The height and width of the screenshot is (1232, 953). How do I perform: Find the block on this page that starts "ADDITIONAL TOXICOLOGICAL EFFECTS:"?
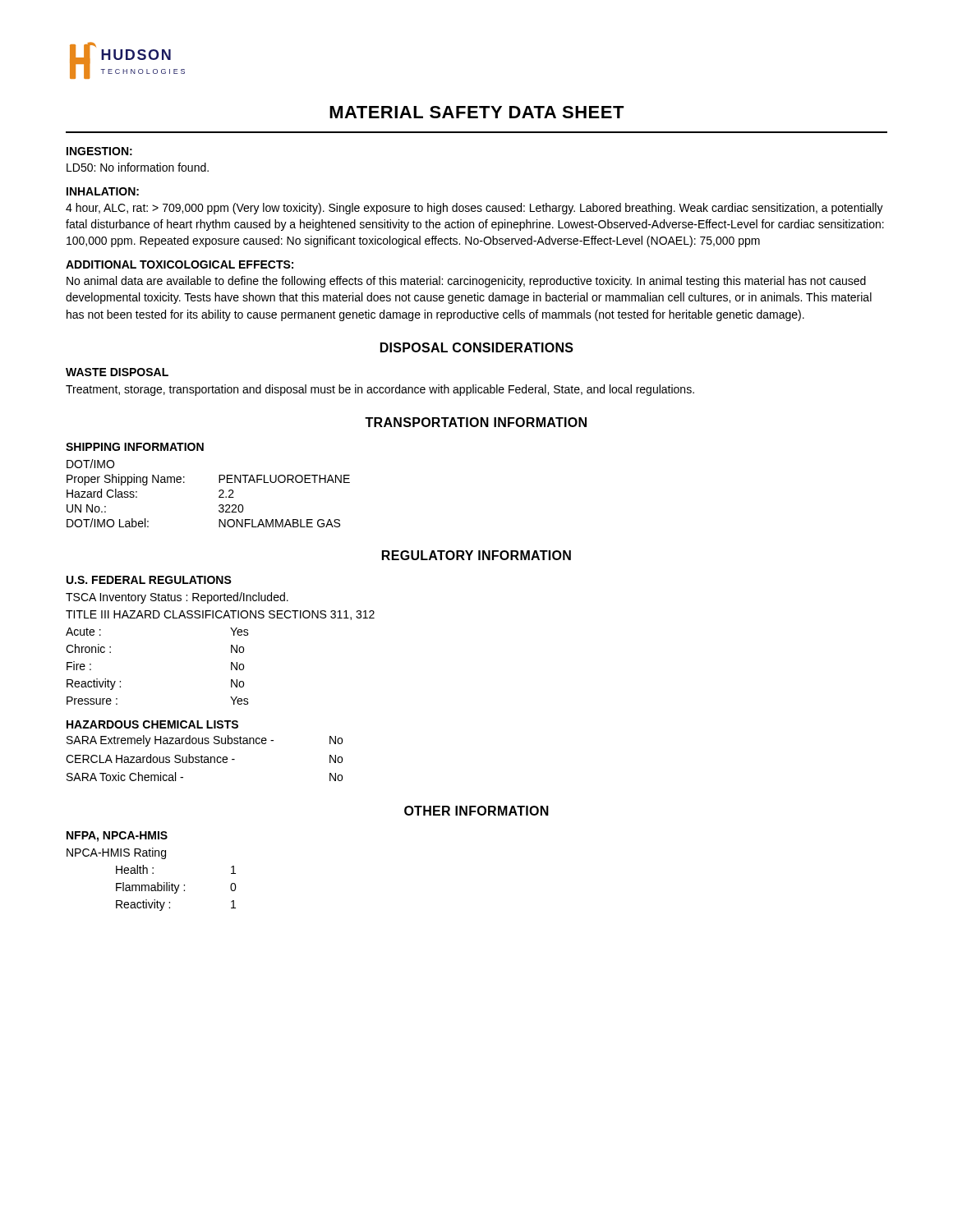pos(469,289)
